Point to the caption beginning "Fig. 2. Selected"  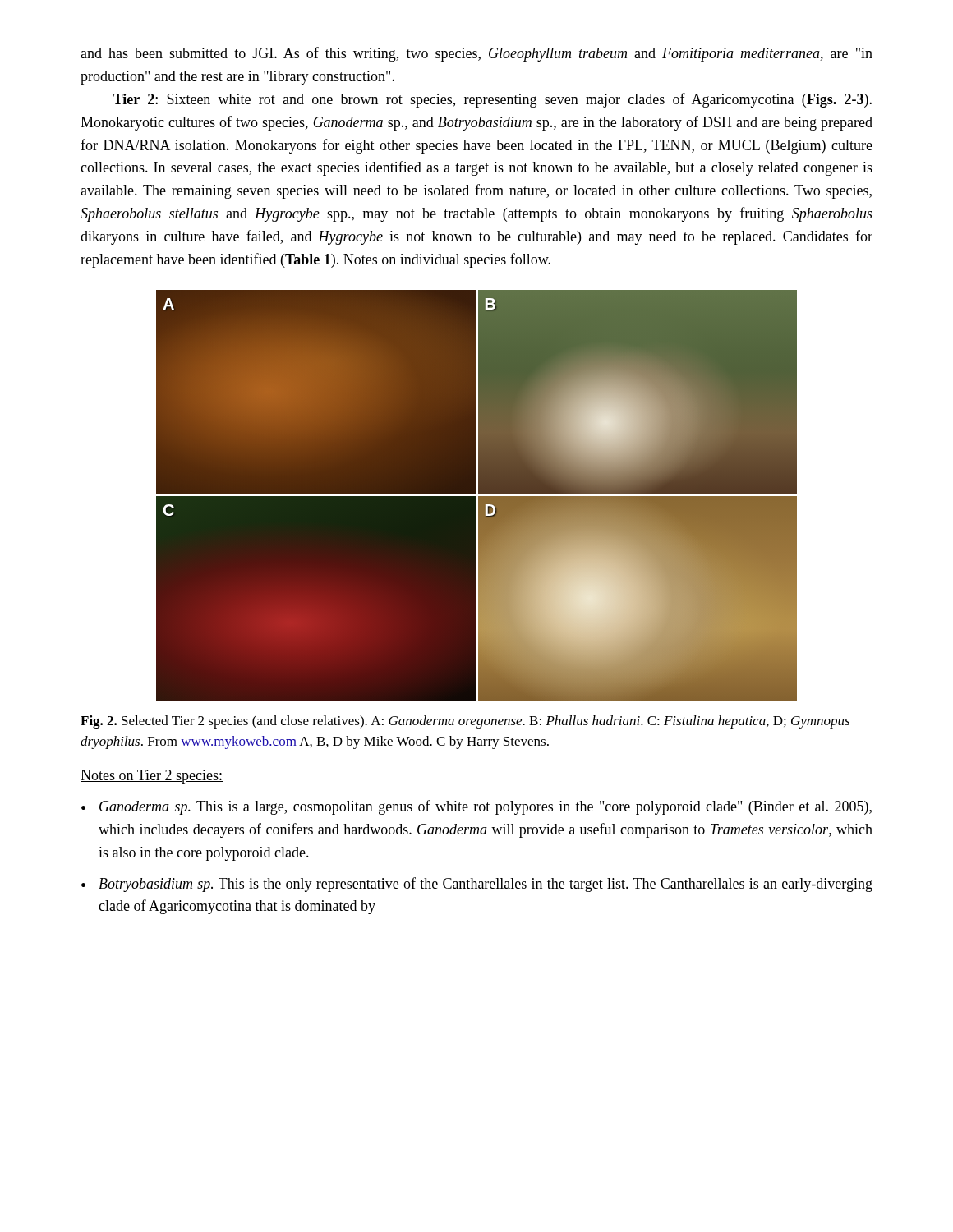click(465, 731)
